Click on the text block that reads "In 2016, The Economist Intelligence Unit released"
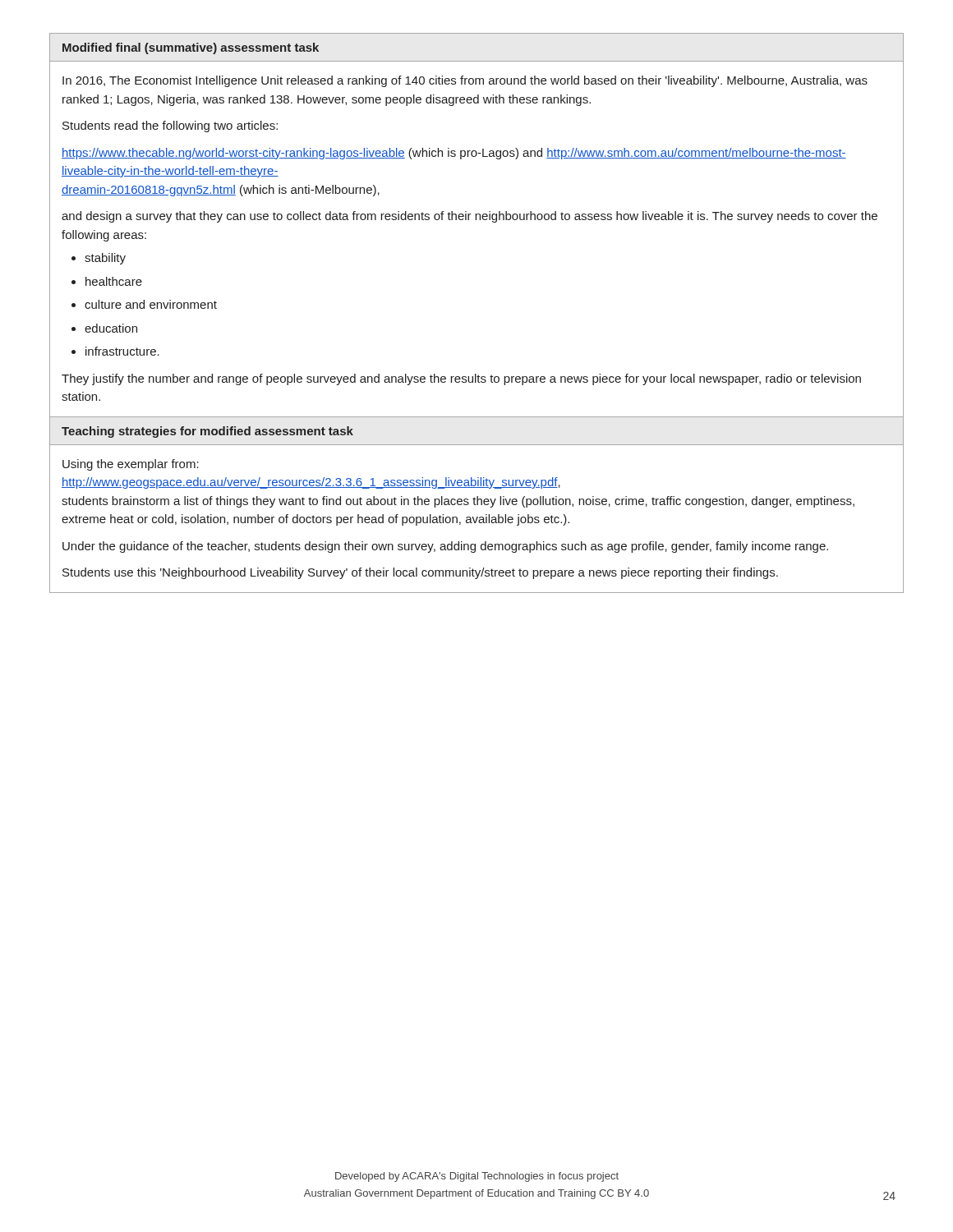 click(x=476, y=158)
